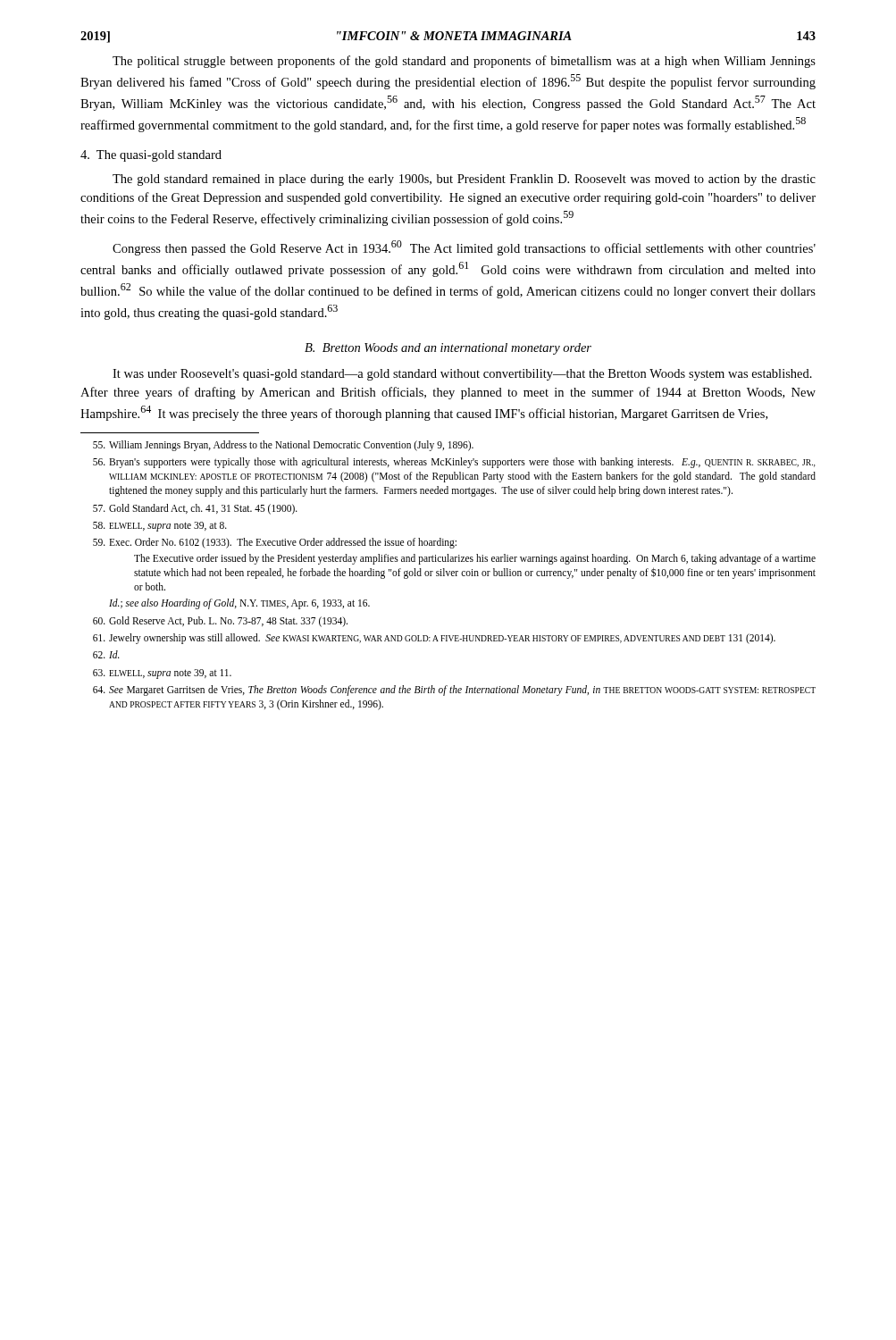Navigate to the element starting "The political struggle between proponents of"
Image resolution: width=896 pixels, height=1340 pixels.
point(448,93)
